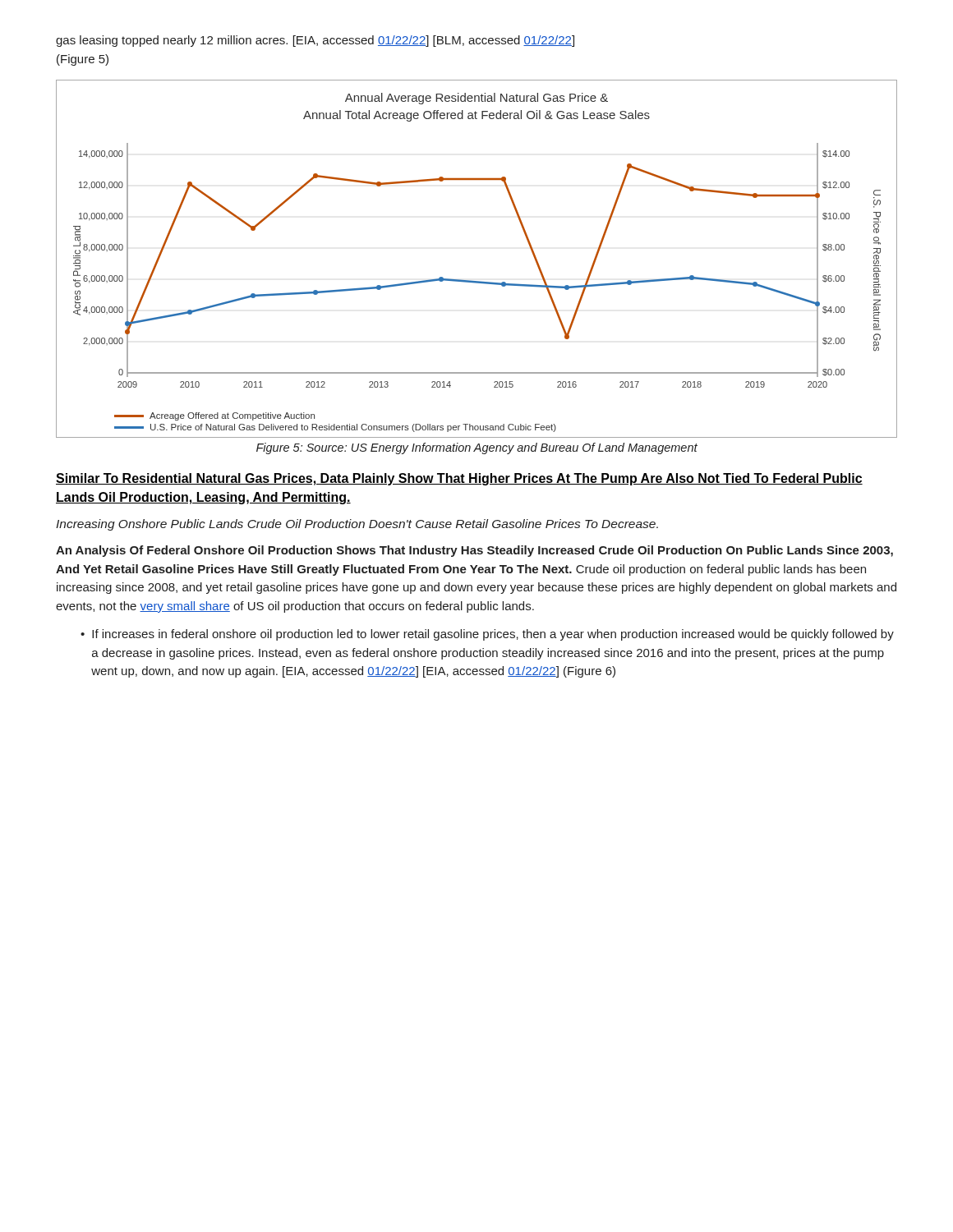Image resolution: width=953 pixels, height=1232 pixels.
Task: Click a section header
Action: (459, 488)
